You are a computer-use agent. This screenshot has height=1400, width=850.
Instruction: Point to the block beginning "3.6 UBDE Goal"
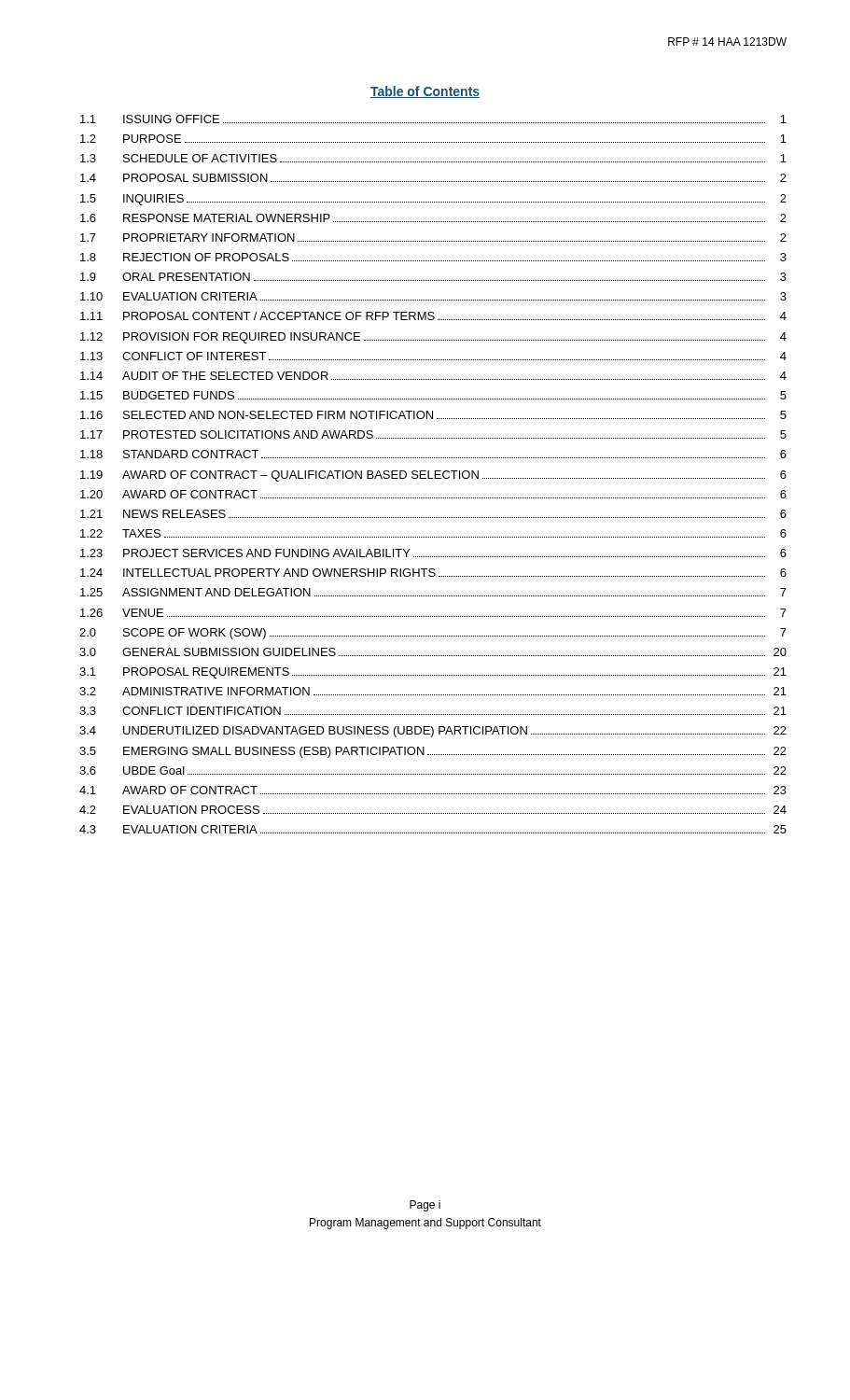433,771
